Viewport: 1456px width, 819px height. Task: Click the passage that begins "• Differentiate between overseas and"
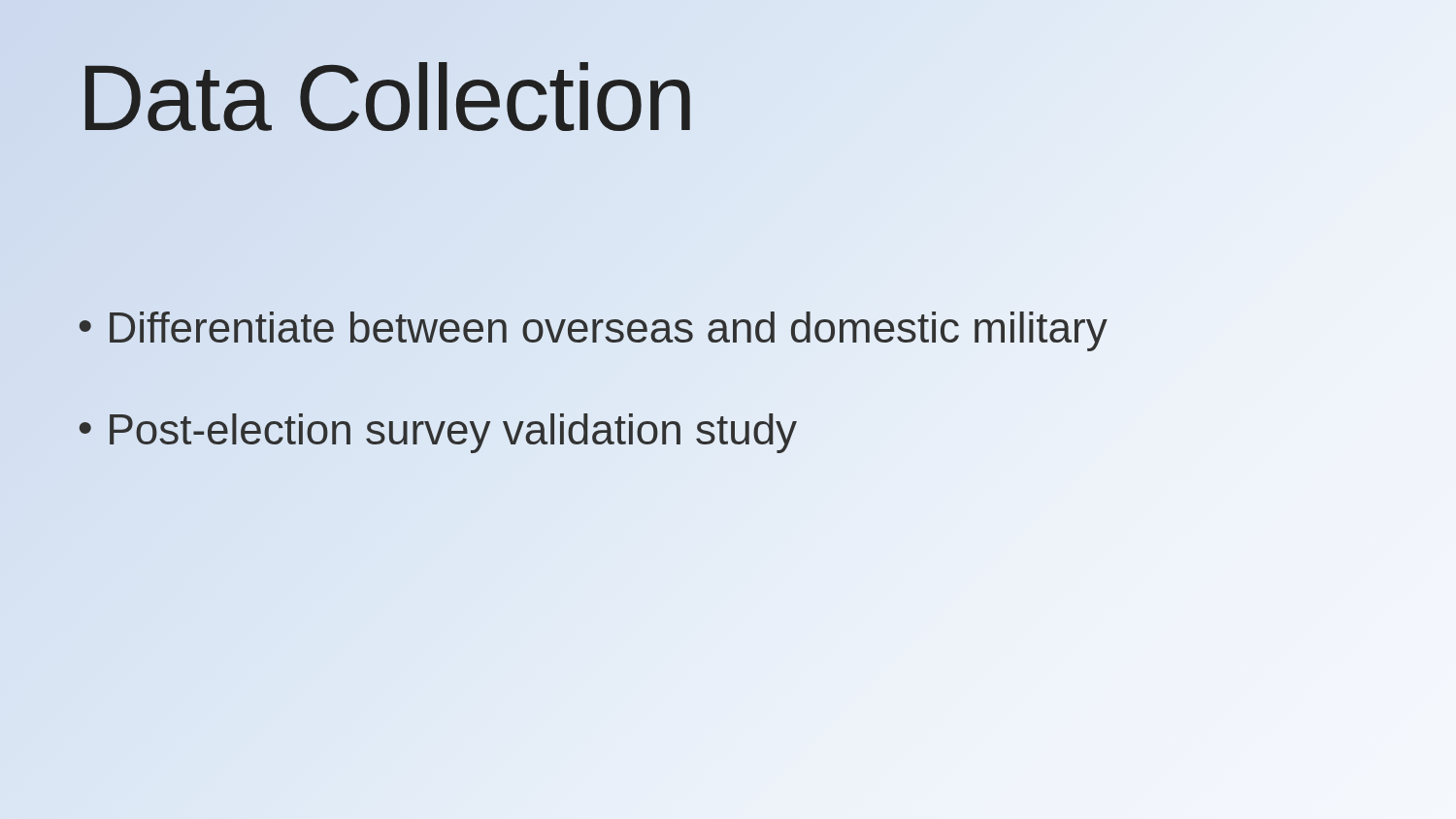592,328
